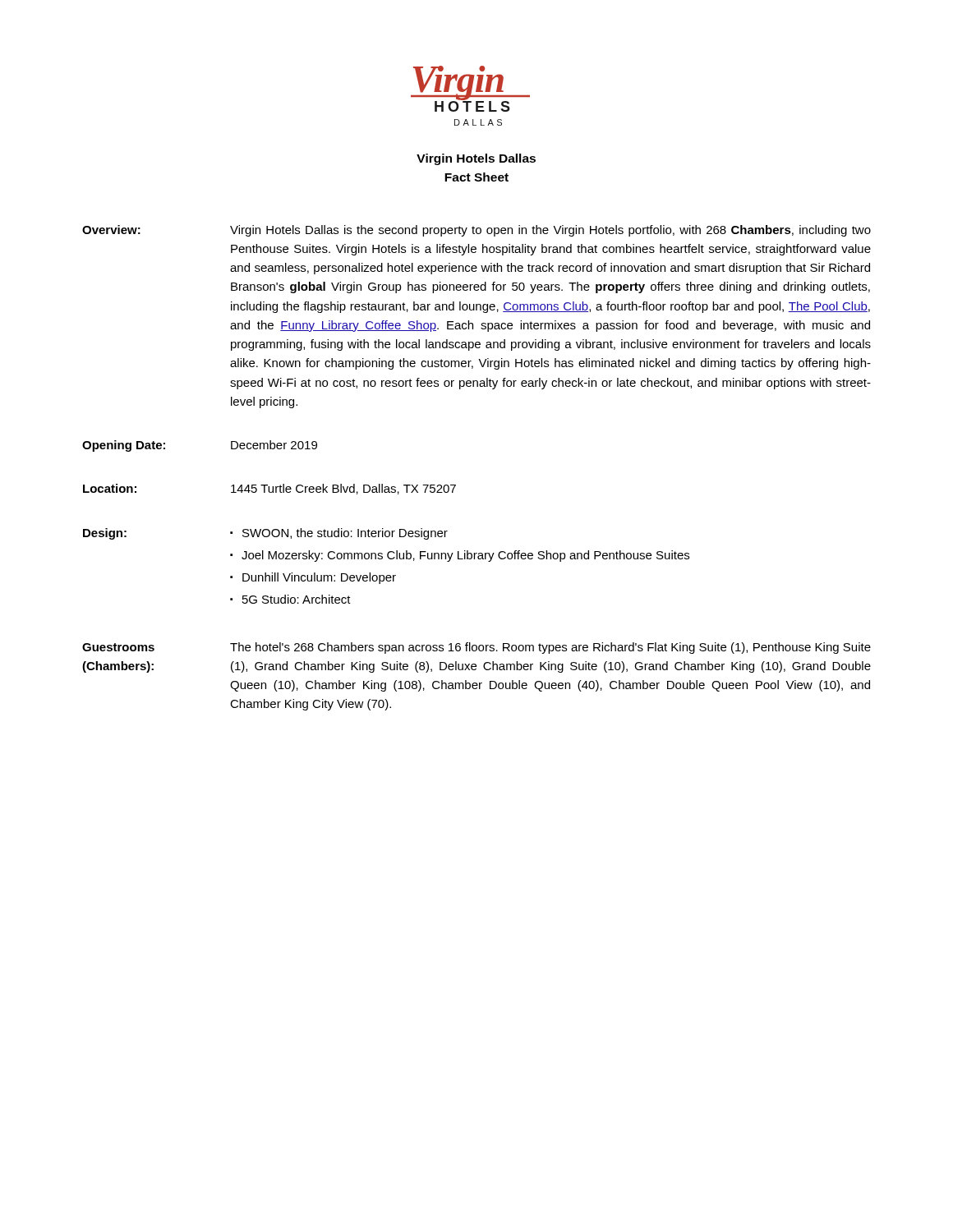Viewport: 953px width, 1232px height.
Task: Where is the passage that starts "Joel Mozersky: Commons Club, Funny Library"?
Action: tap(466, 555)
